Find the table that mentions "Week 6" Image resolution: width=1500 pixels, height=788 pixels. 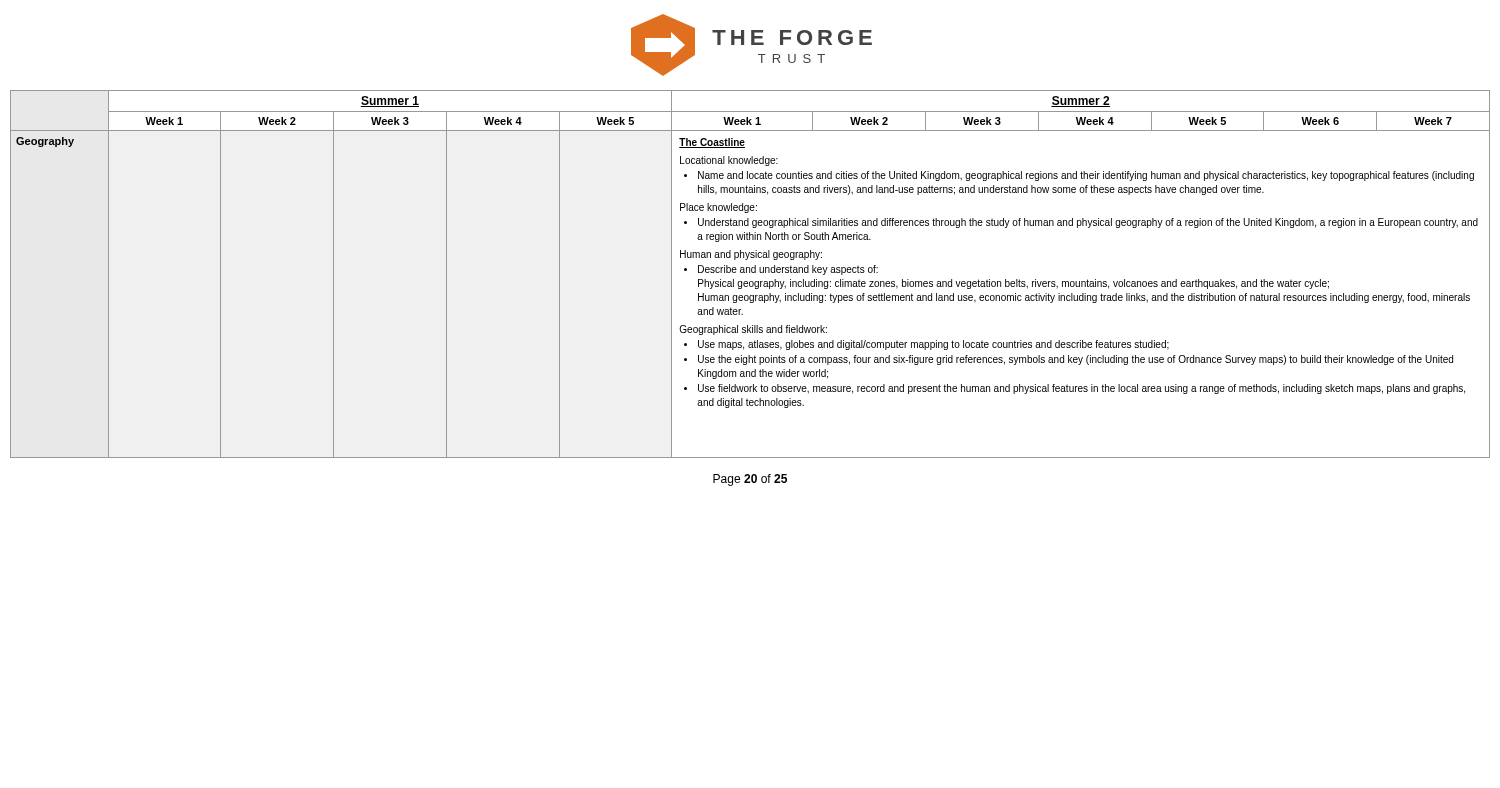[750, 274]
